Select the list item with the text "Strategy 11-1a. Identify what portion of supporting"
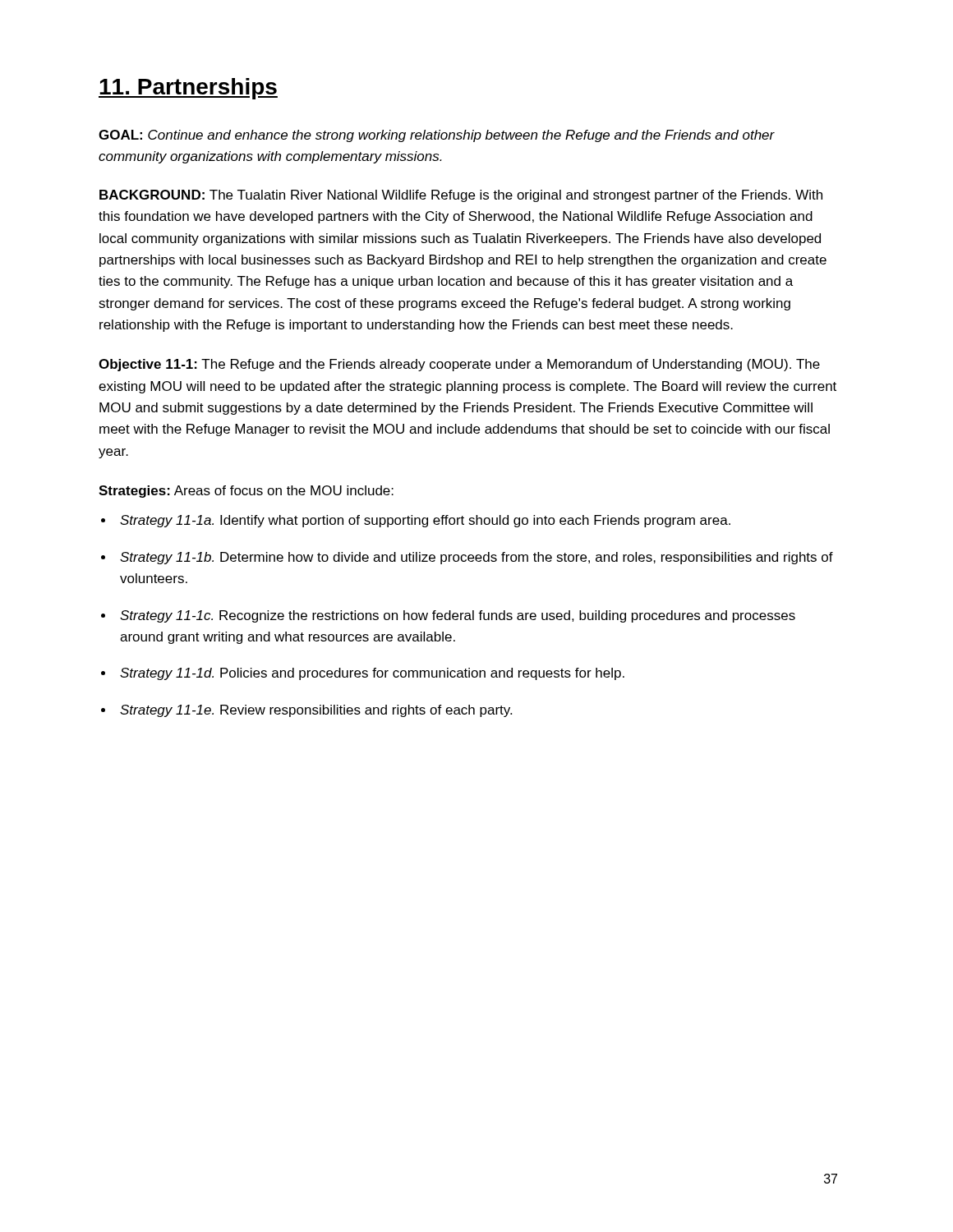Viewport: 953px width, 1232px height. point(476,521)
